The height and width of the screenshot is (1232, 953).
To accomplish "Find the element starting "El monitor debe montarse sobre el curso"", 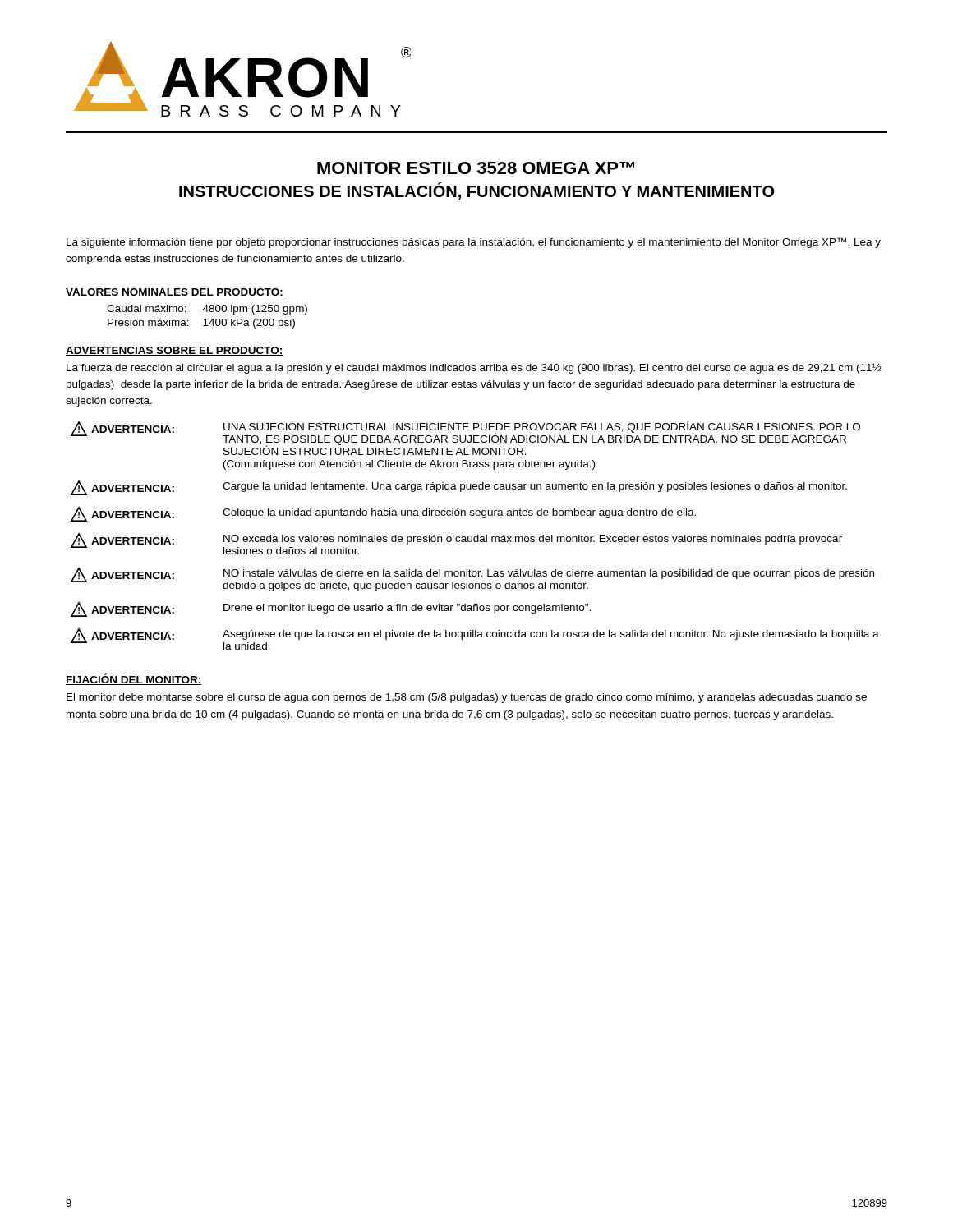I will coord(466,705).
